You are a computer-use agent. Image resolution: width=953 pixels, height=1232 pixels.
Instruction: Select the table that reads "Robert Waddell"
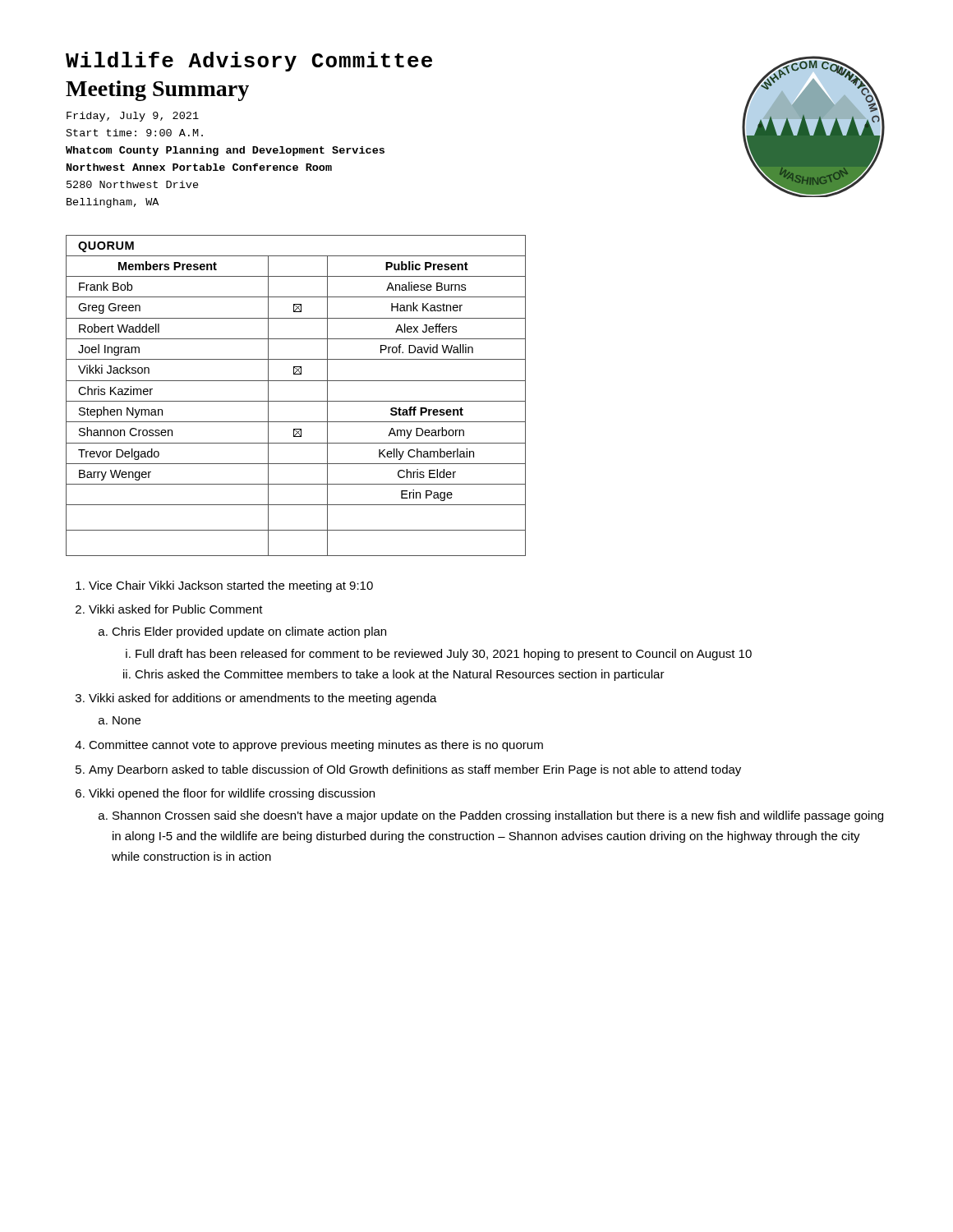click(x=476, y=395)
